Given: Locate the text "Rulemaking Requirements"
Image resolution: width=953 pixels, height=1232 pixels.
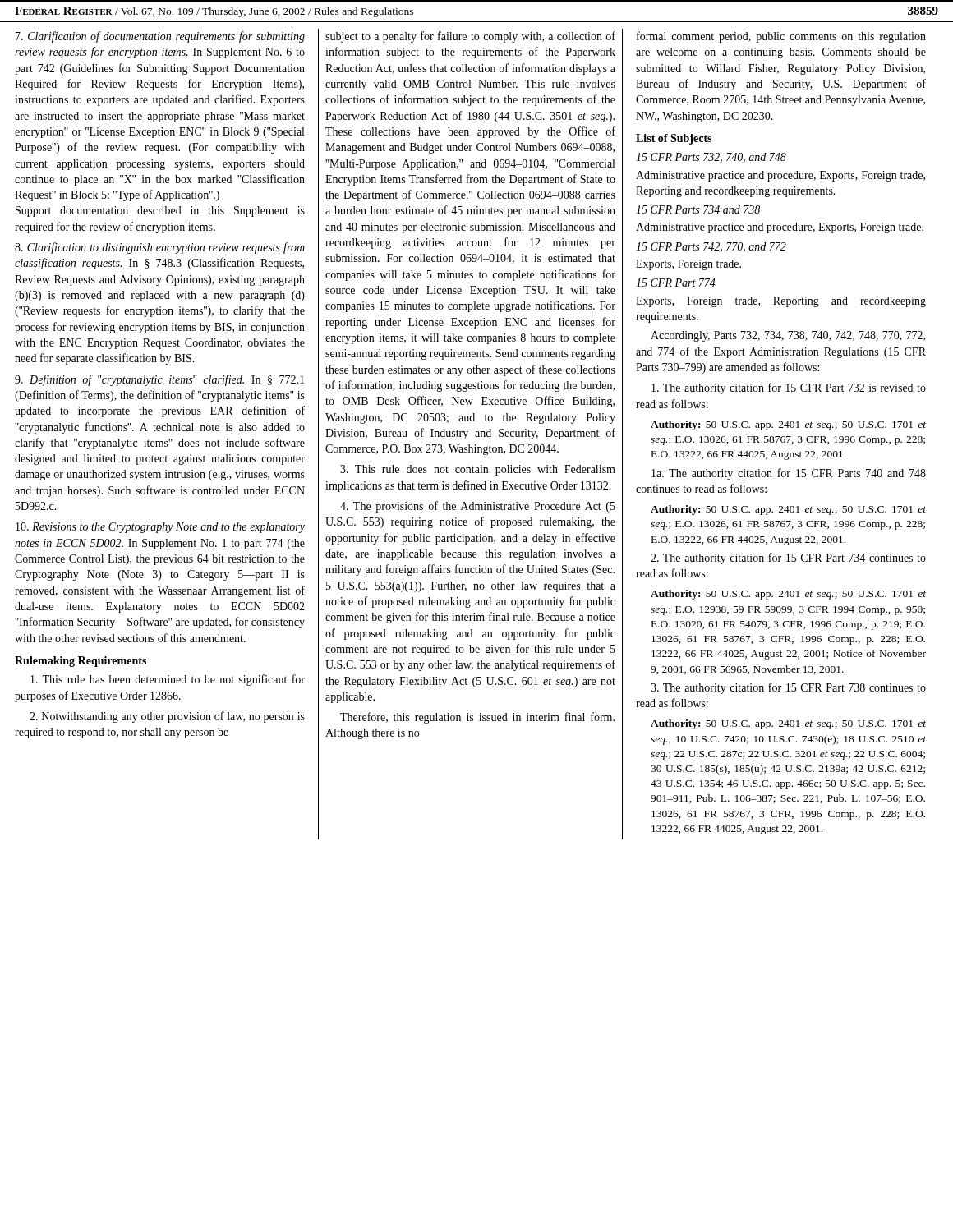Looking at the screenshot, I should click(81, 661).
